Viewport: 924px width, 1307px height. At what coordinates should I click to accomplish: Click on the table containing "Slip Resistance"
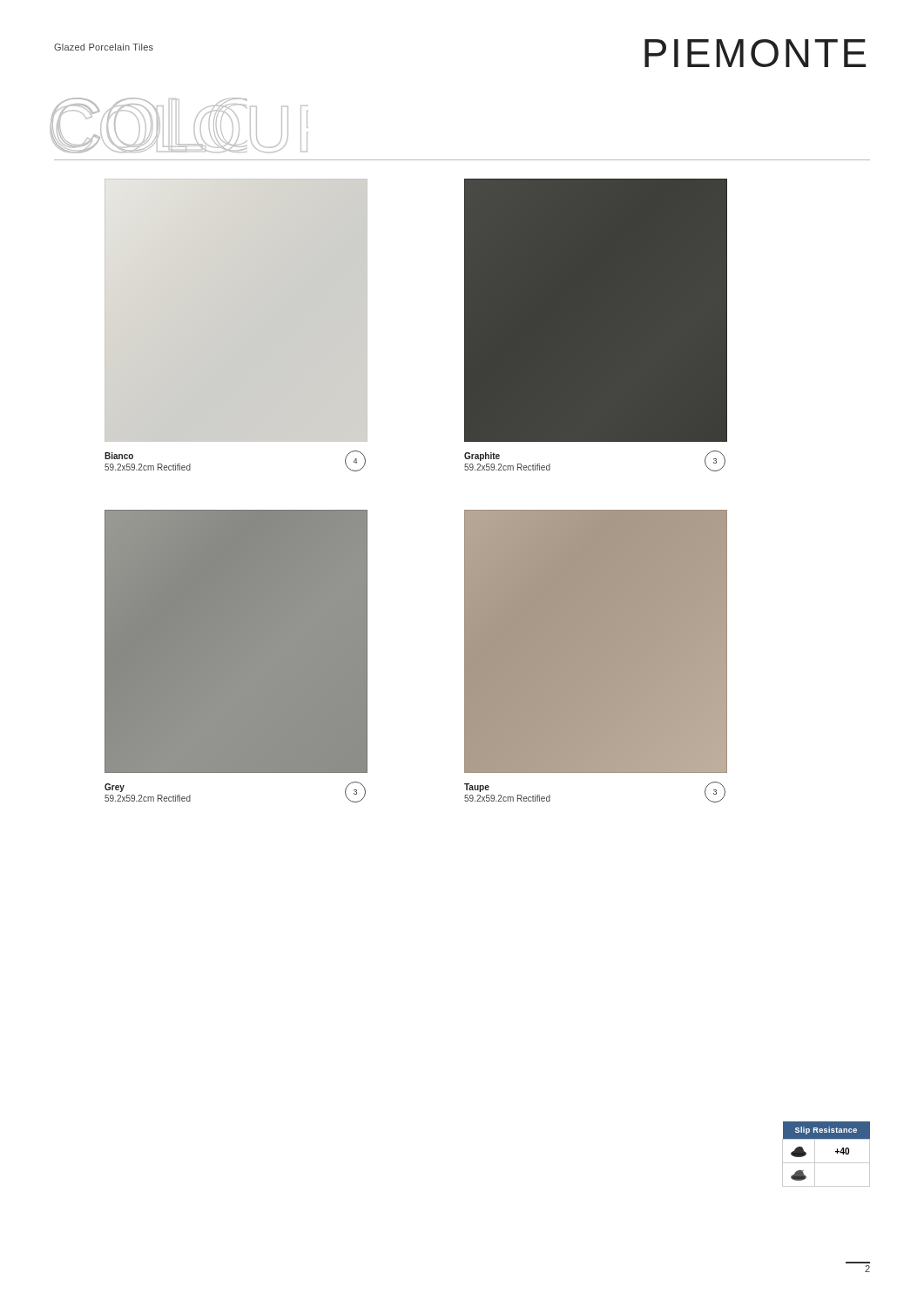pos(826,1154)
